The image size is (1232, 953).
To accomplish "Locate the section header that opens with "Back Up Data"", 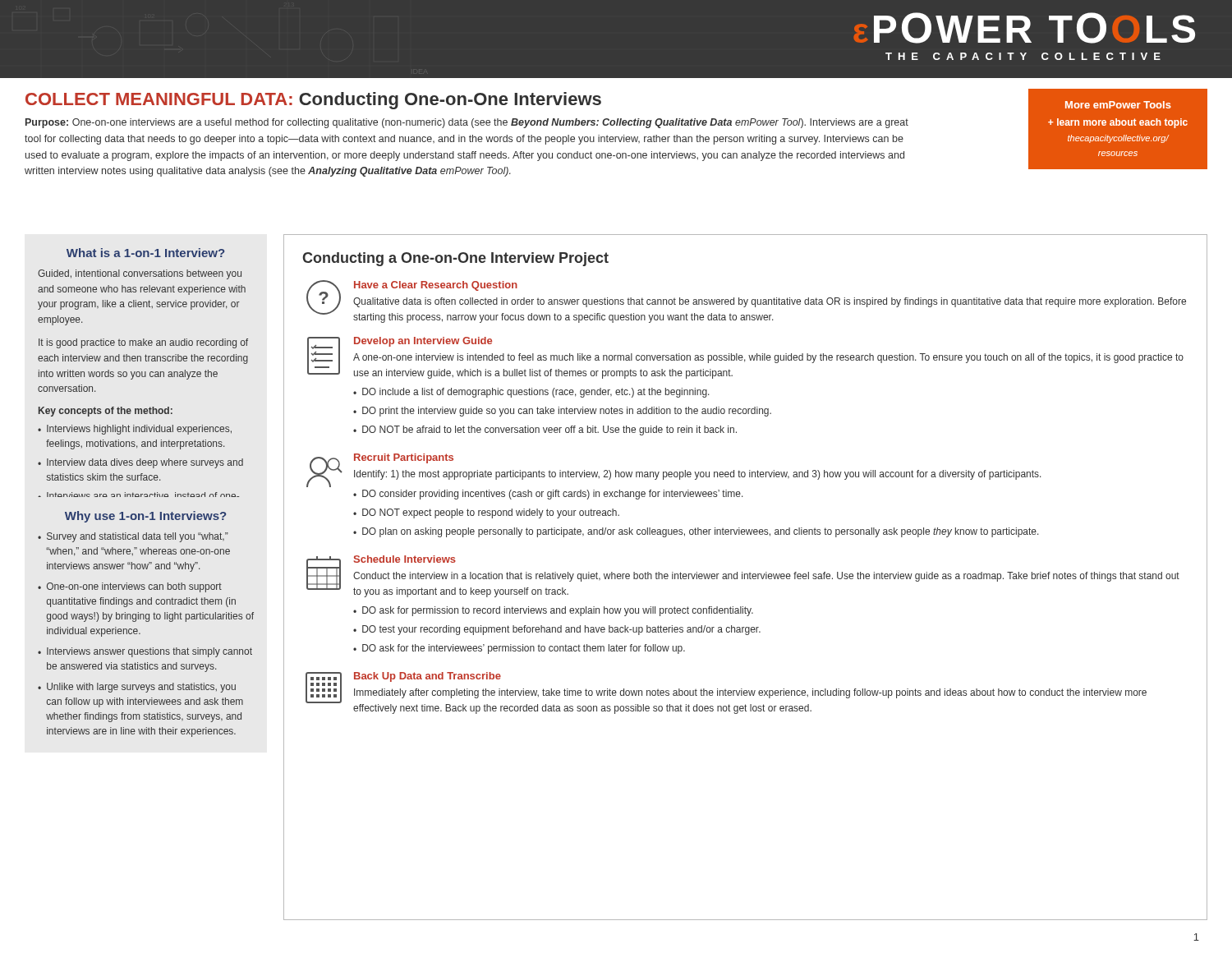I will click(x=427, y=676).
